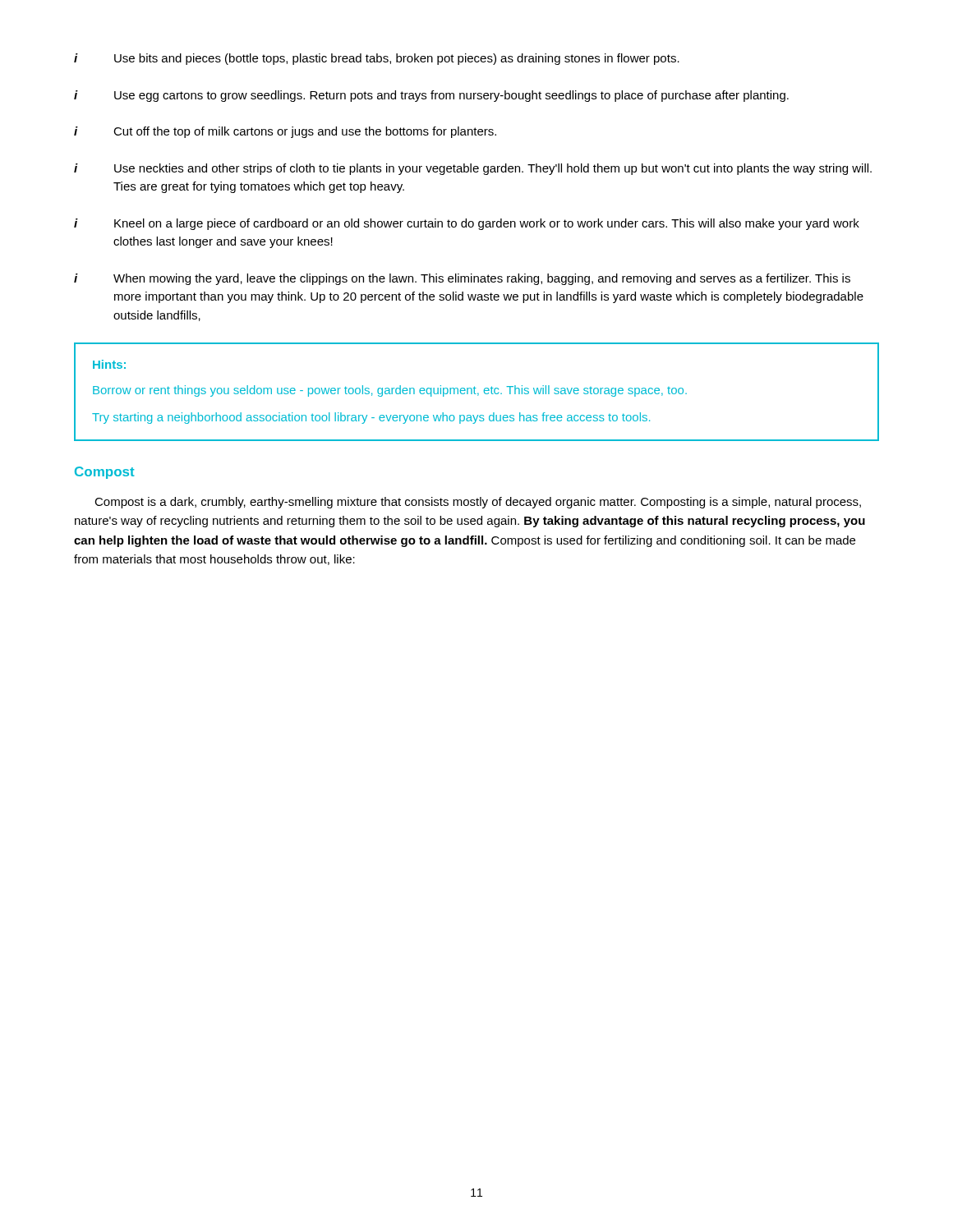Locate the list item containing "i When mowing the"
This screenshot has width=953, height=1232.
coord(476,297)
